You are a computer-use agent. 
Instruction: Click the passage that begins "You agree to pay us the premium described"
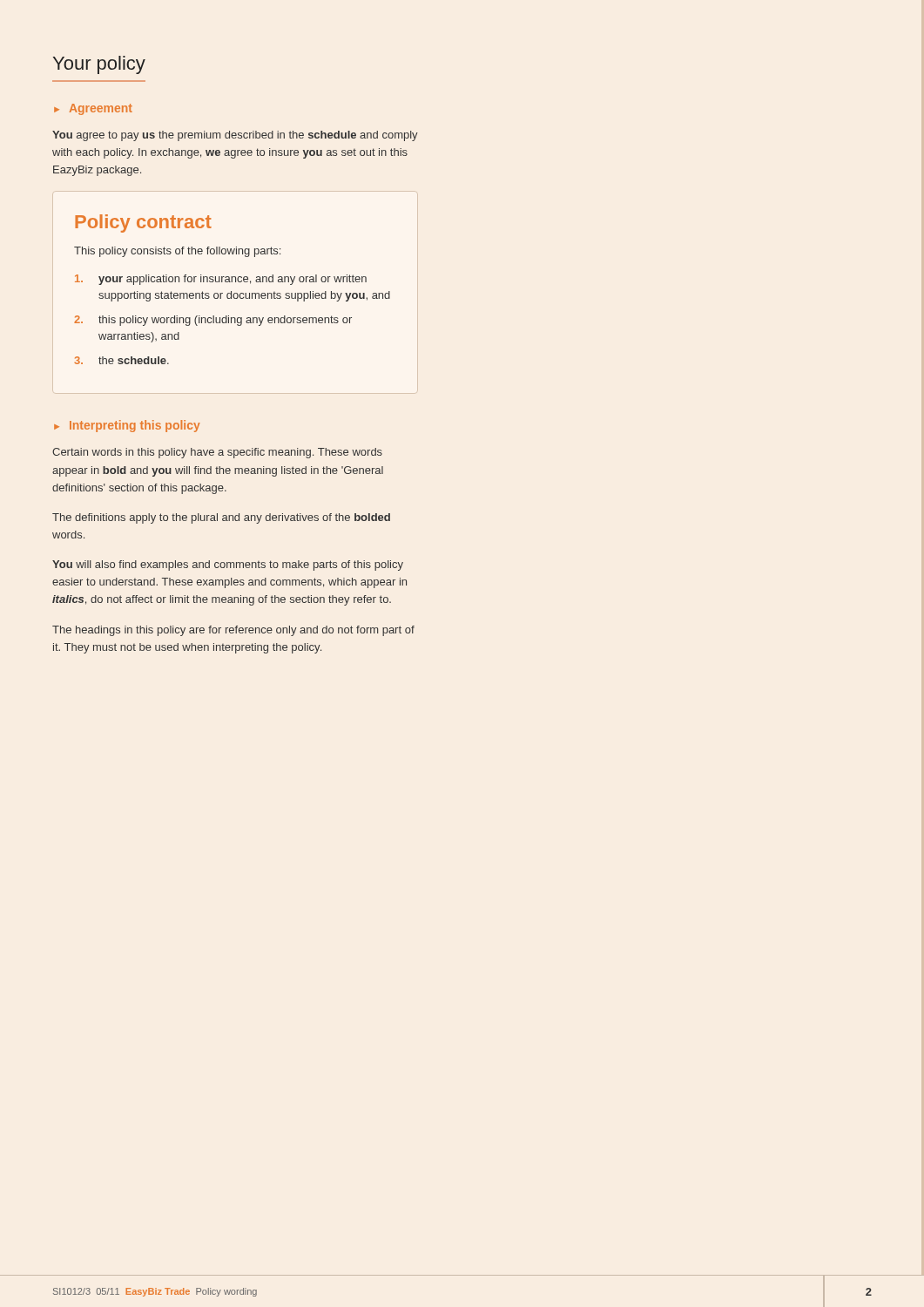coord(235,153)
